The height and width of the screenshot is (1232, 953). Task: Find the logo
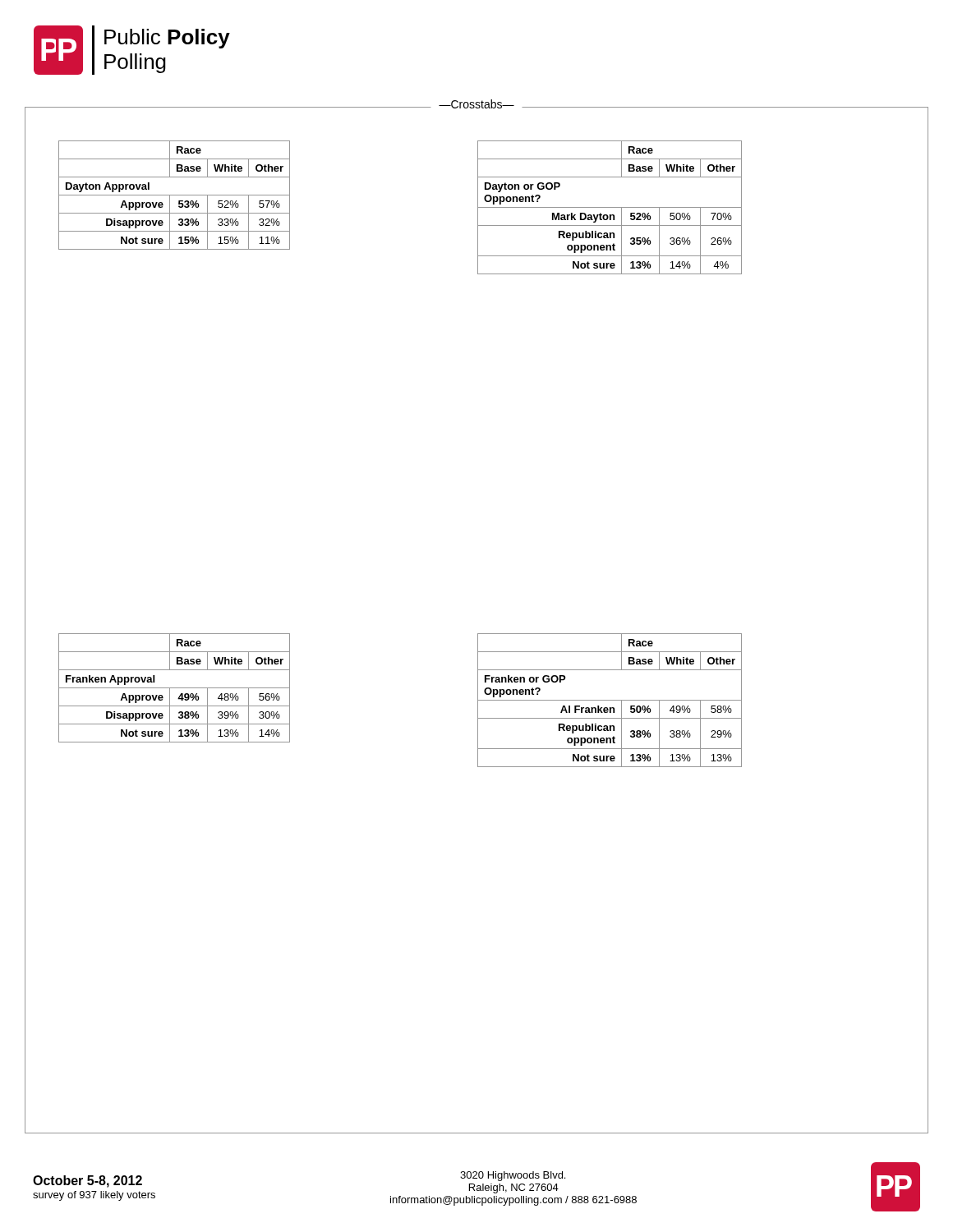(131, 50)
